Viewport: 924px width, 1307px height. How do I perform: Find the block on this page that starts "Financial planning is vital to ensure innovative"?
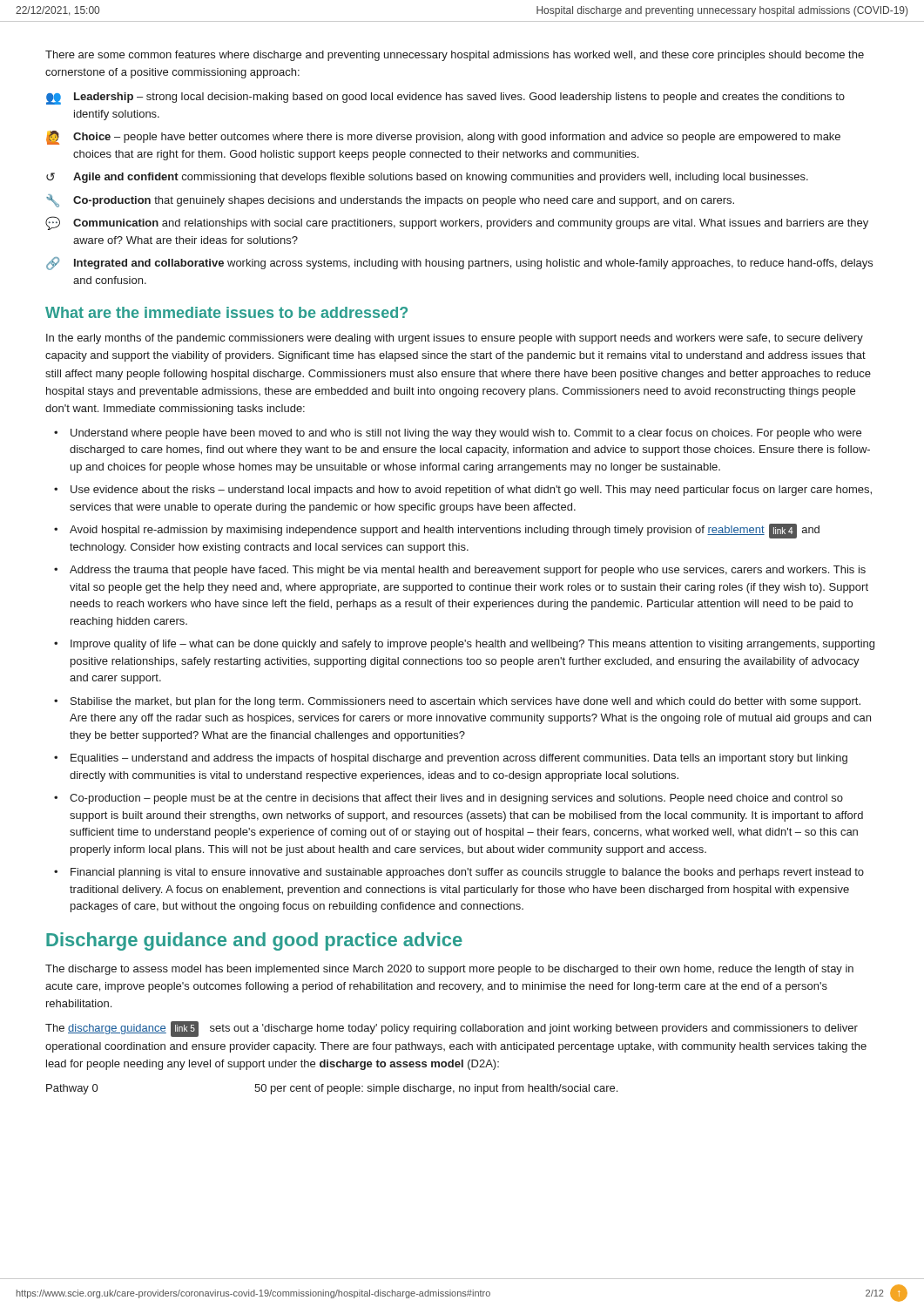(x=467, y=889)
